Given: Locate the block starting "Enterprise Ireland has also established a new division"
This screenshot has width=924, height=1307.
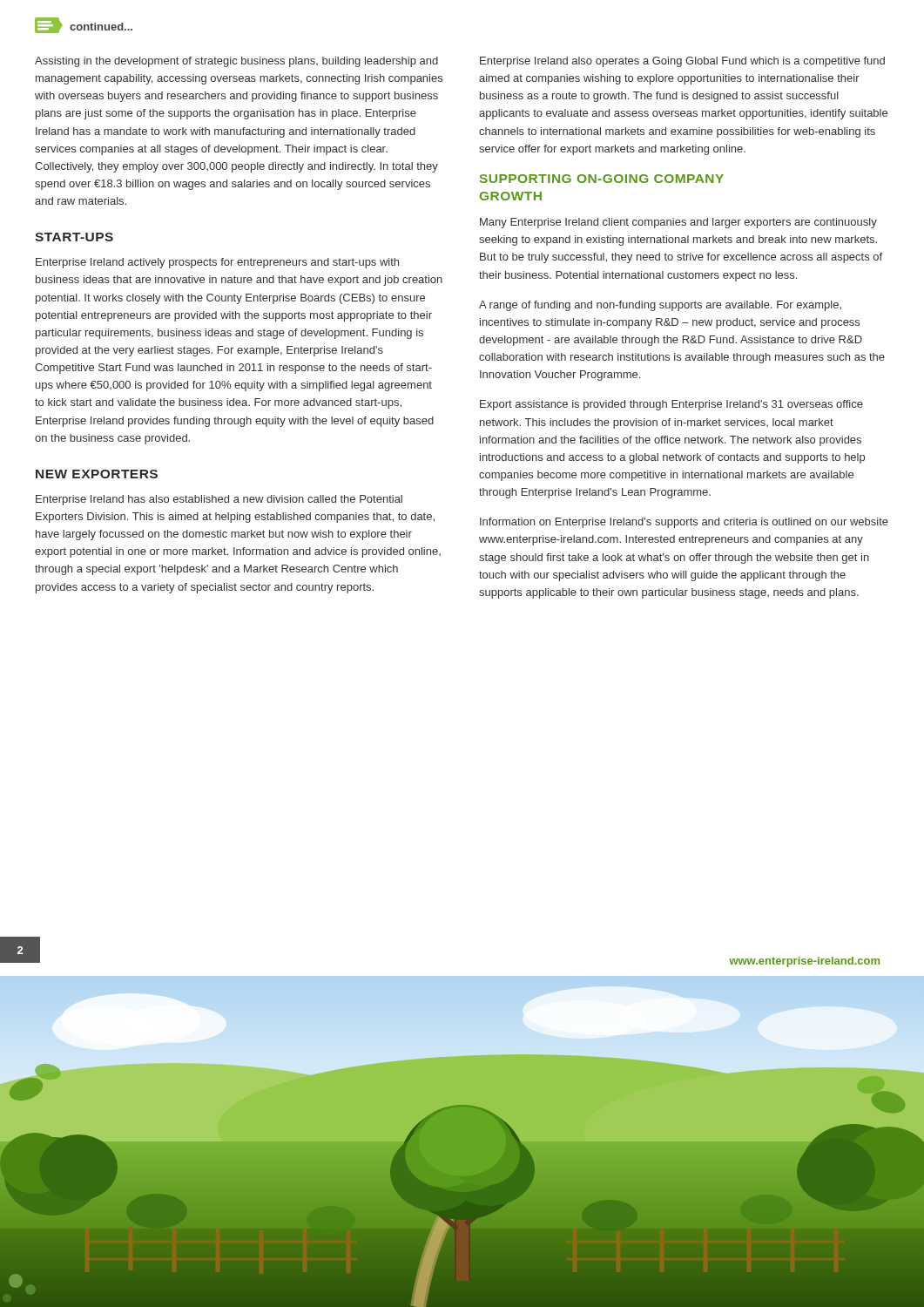Looking at the screenshot, I should (240, 543).
